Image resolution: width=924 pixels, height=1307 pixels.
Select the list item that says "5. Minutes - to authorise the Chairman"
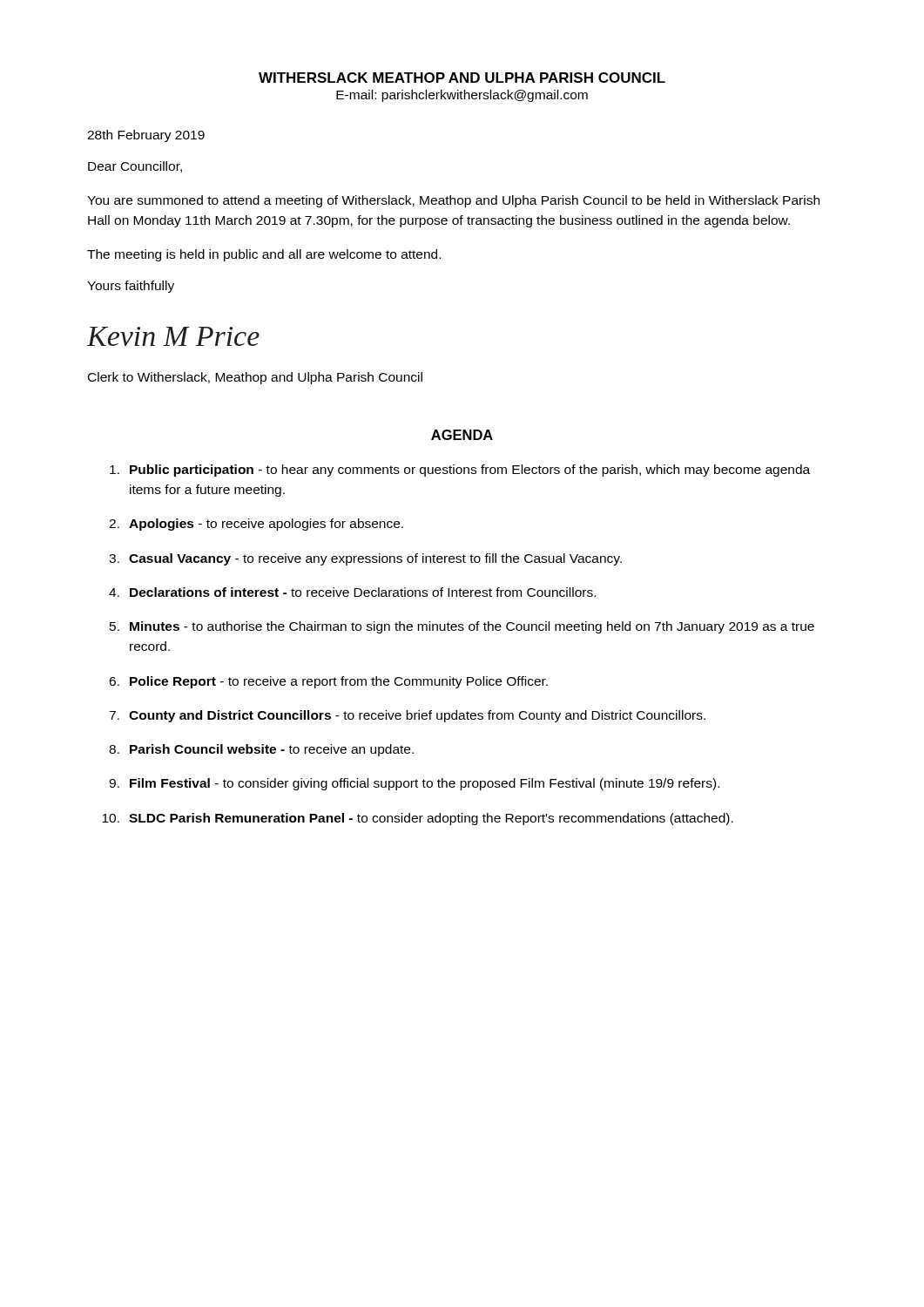tap(462, 636)
